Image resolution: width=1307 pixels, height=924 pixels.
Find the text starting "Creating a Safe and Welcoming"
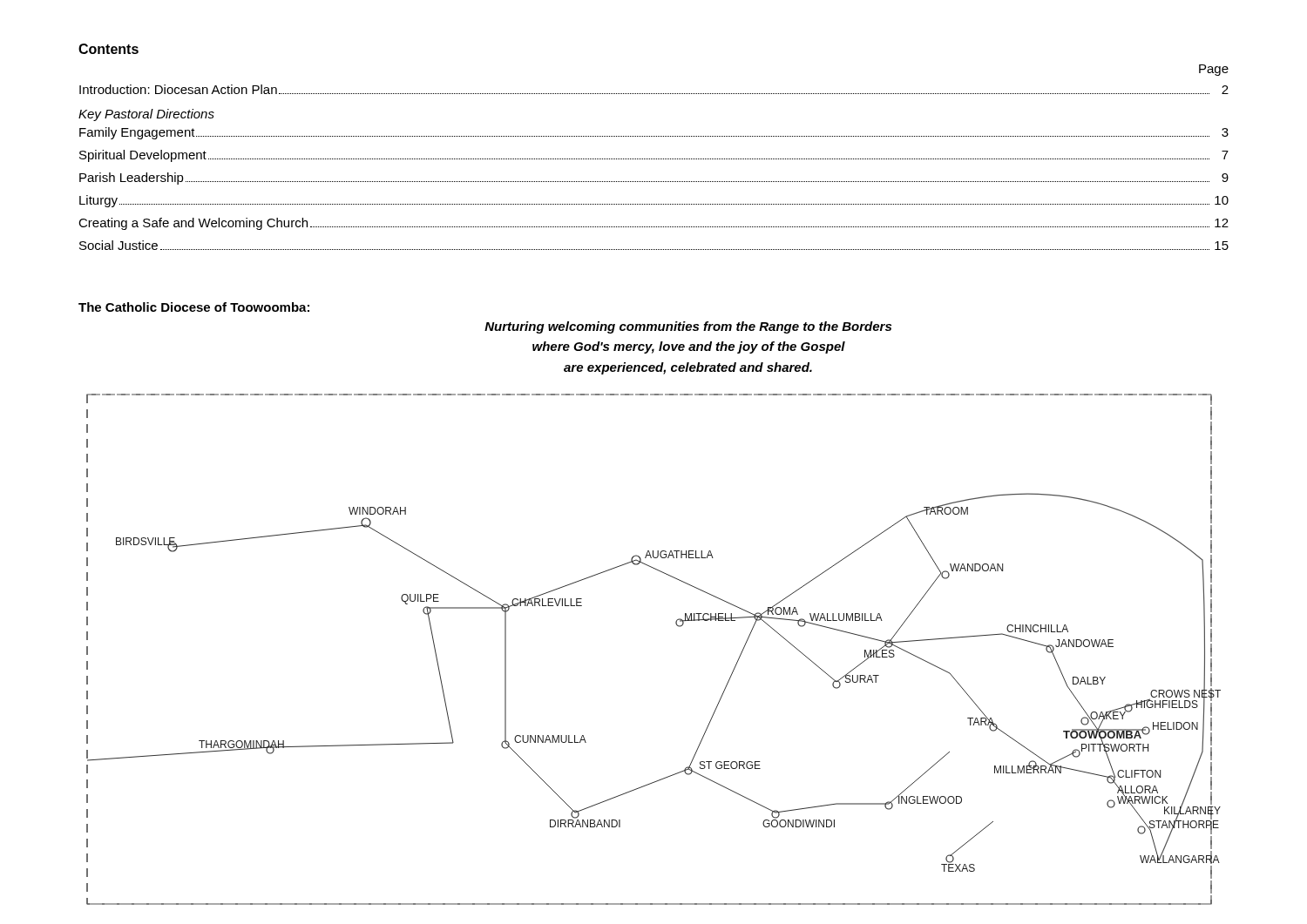pos(654,222)
